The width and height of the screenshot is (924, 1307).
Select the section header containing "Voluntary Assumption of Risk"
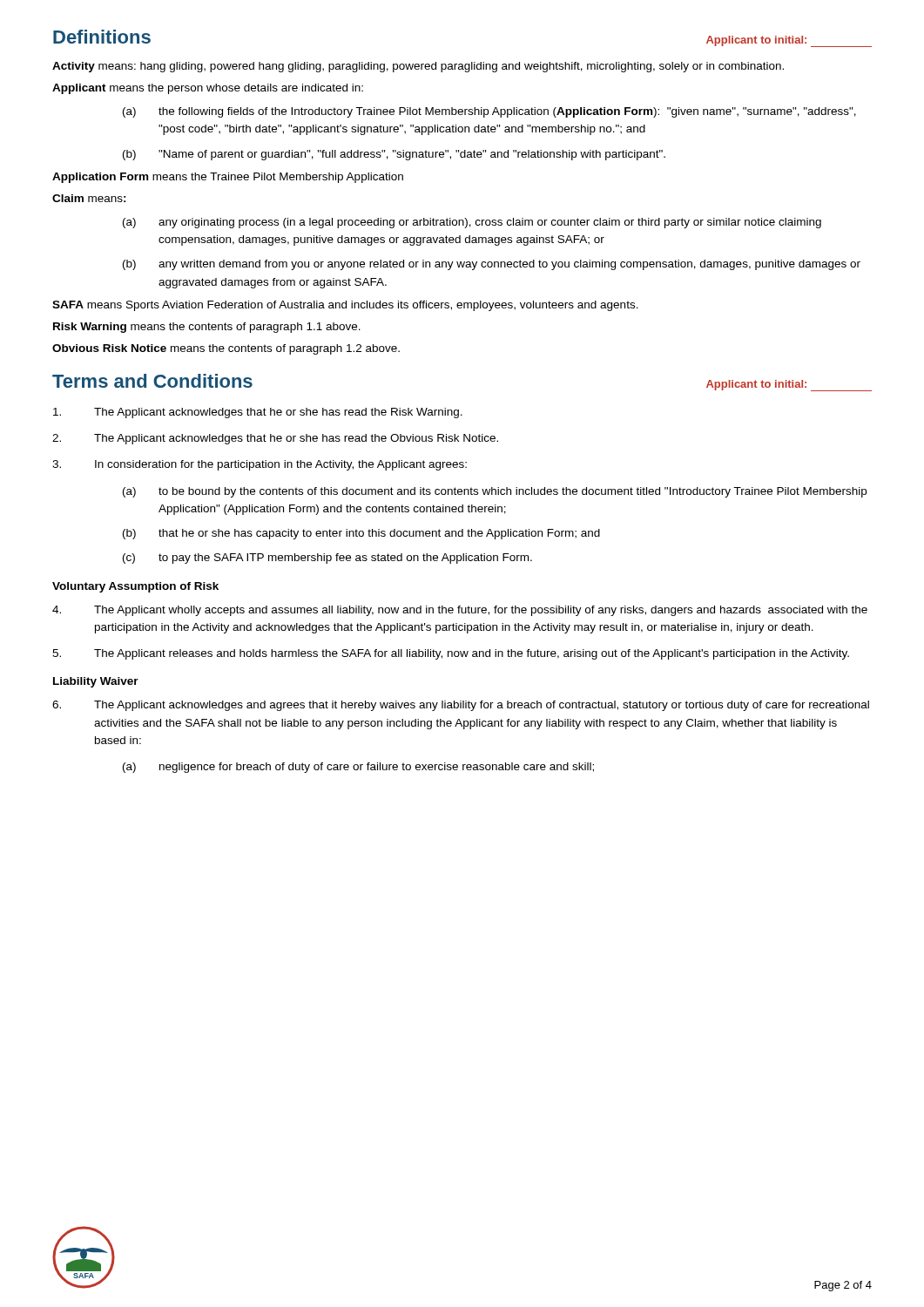(x=136, y=586)
